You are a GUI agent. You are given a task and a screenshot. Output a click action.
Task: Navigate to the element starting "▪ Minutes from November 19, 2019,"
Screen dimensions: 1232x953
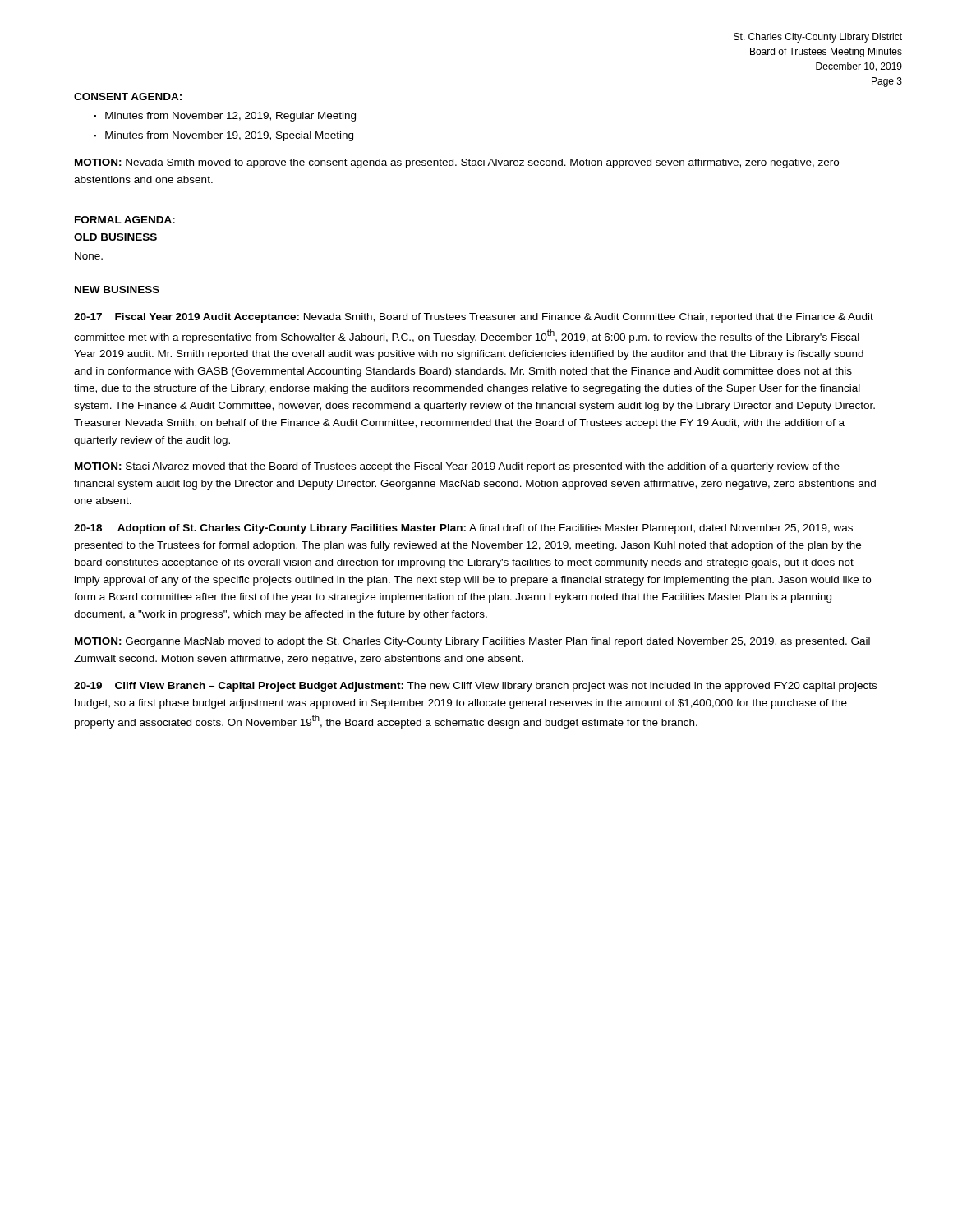[224, 136]
